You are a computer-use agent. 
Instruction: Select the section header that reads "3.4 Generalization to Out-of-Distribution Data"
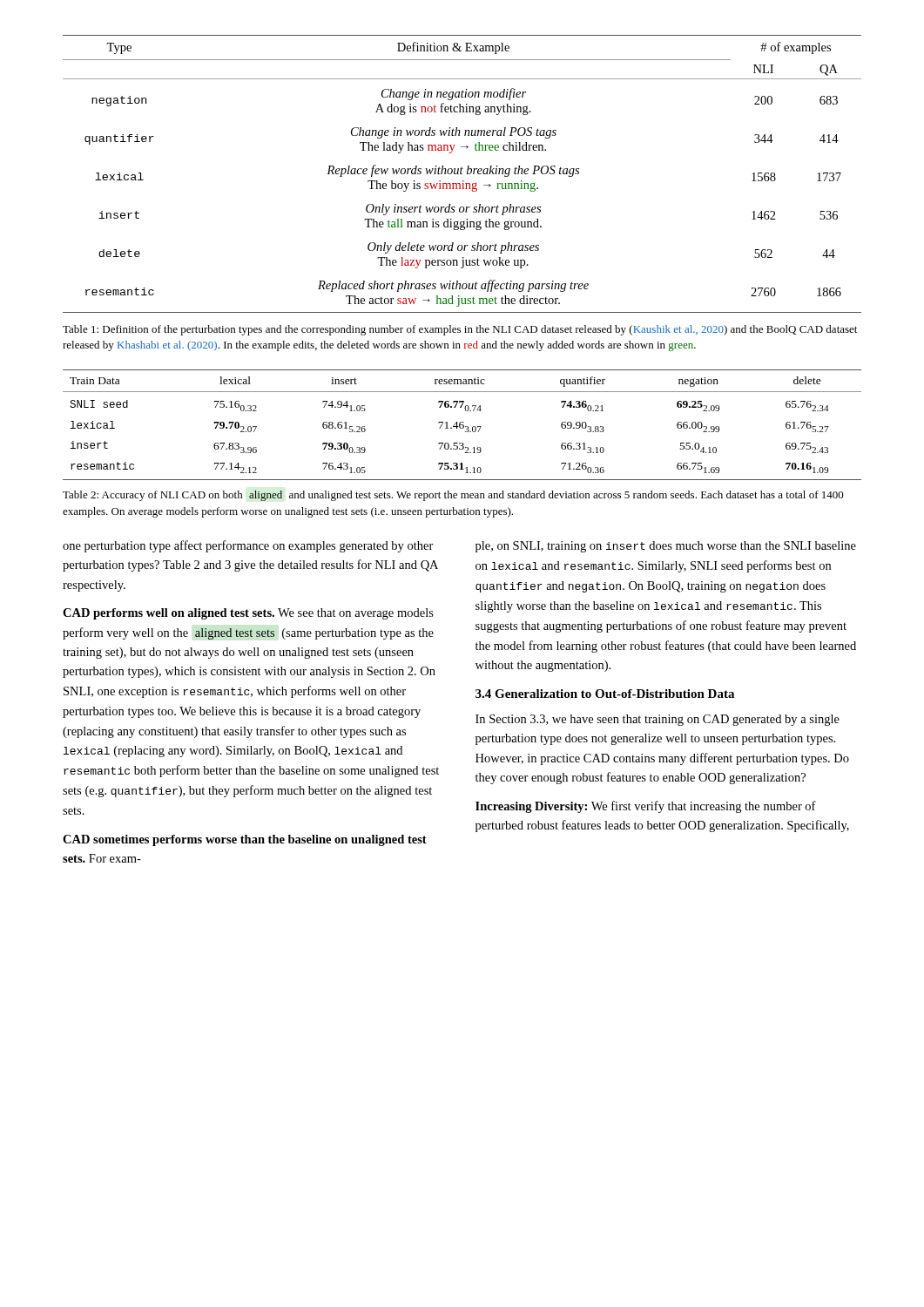(605, 693)
